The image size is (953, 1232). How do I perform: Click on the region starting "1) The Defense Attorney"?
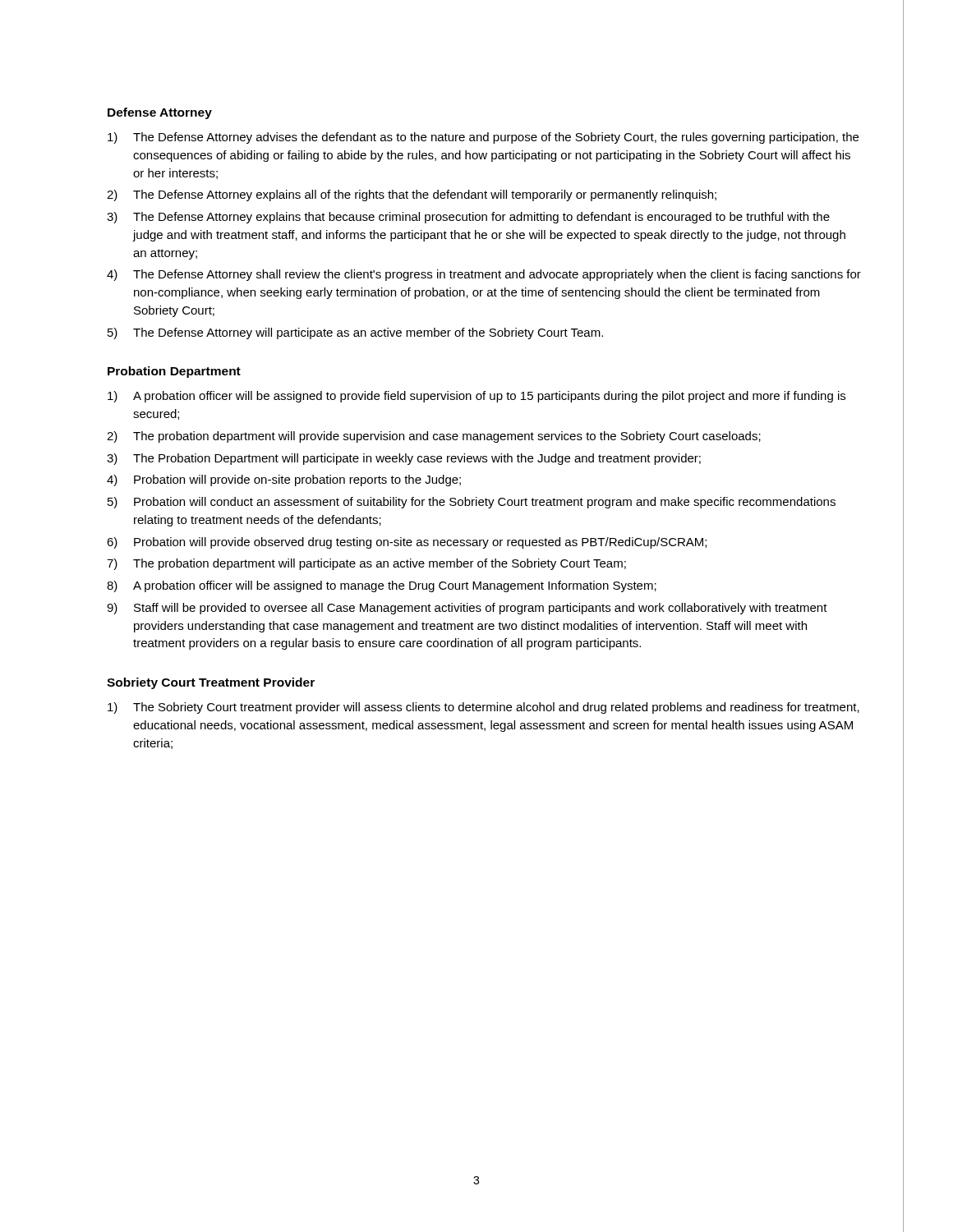485,155
